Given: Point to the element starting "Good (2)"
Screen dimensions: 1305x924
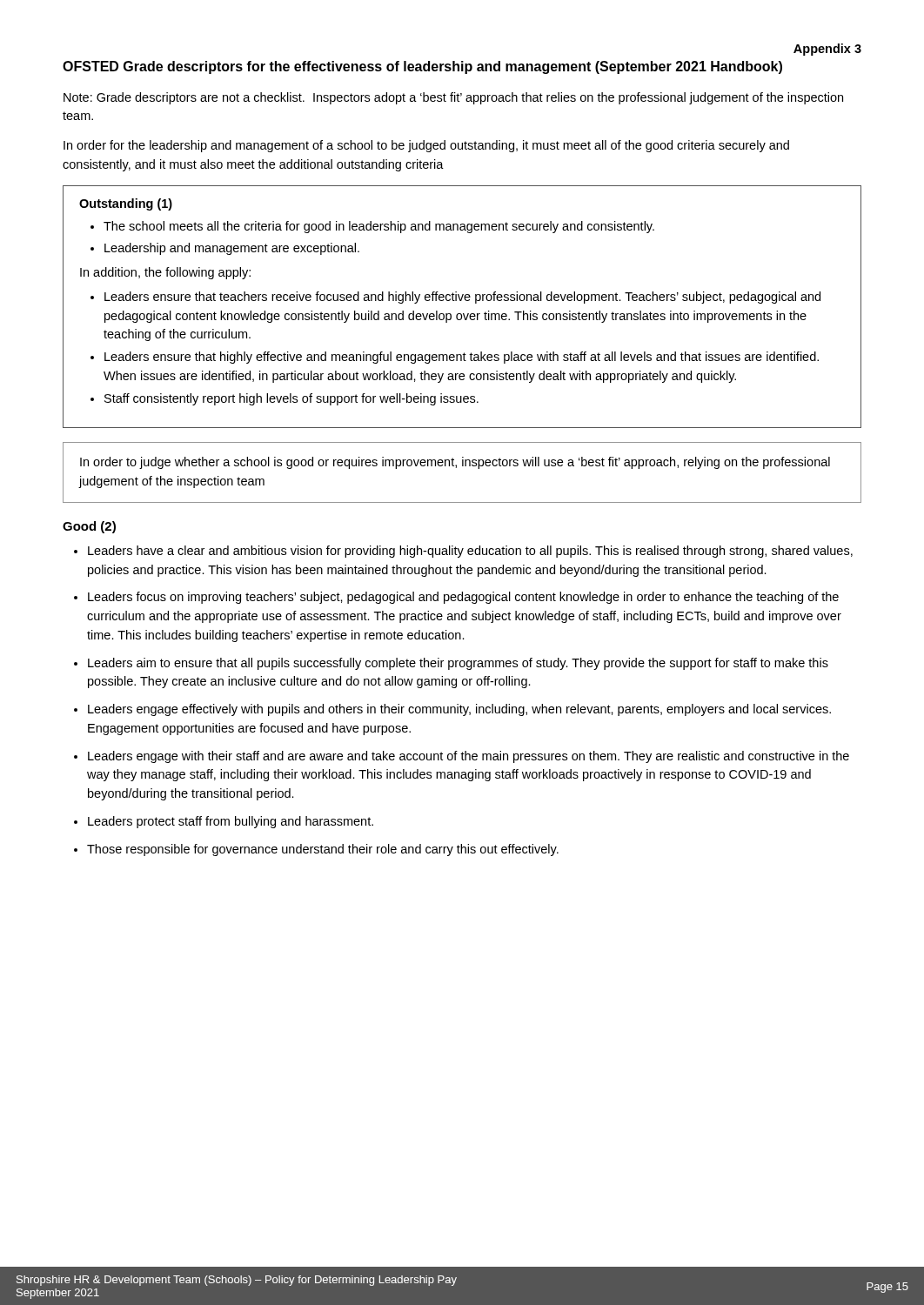Looking at the screenshot, I should 89,526.
